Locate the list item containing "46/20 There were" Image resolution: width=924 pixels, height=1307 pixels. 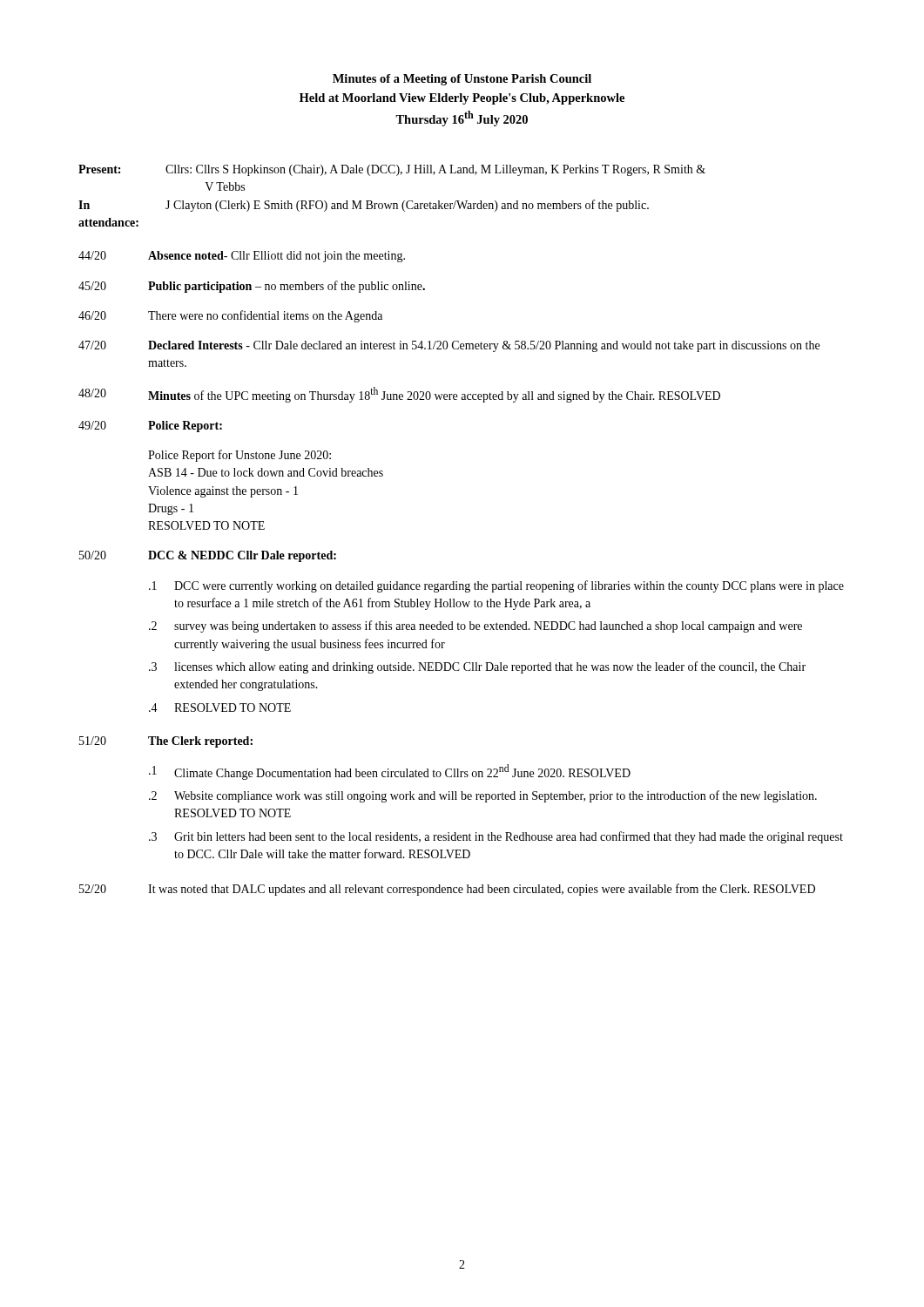click(x=230, y=316)
